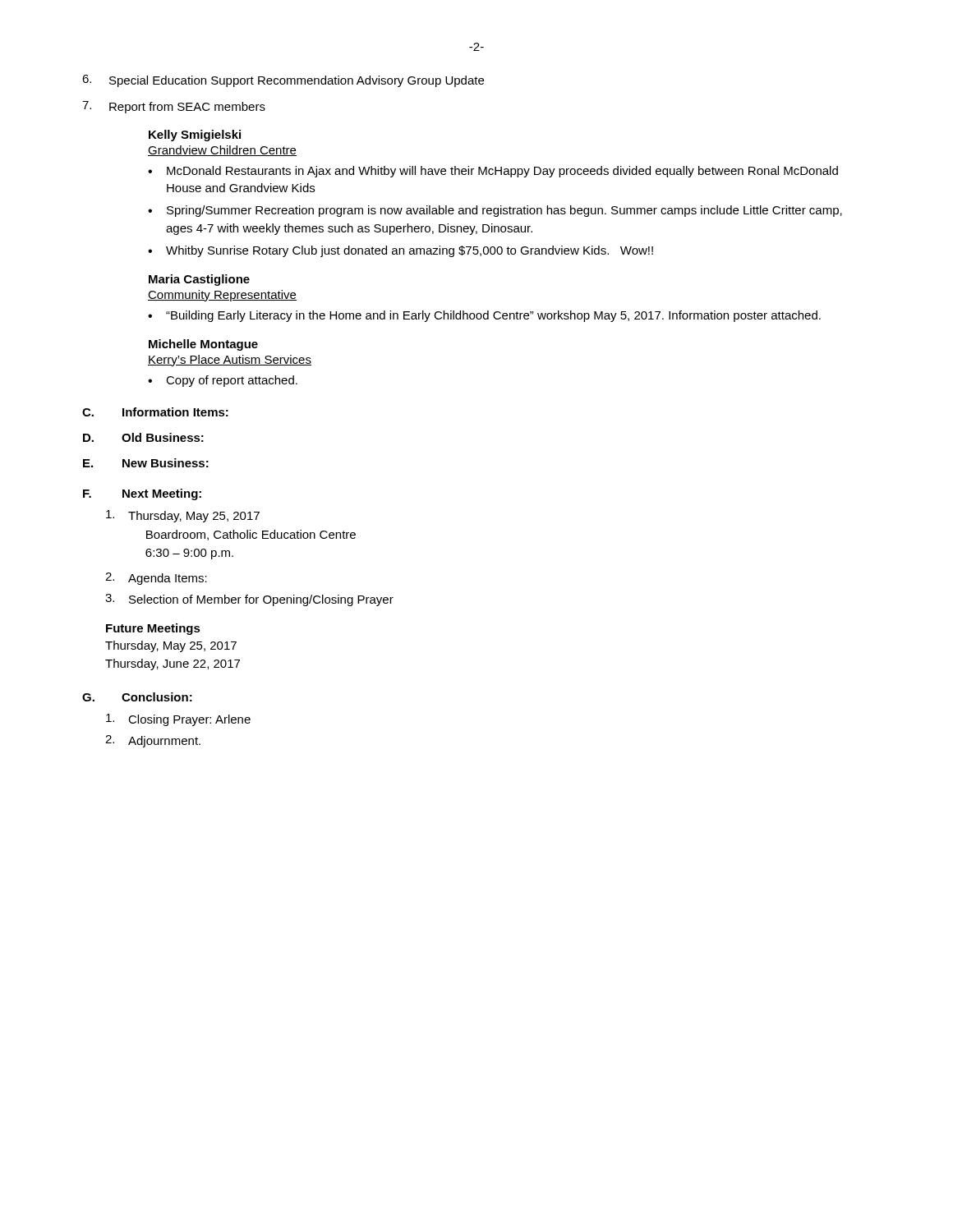
Task: Find the passage starting "2. Adjournment."
Action: 153,741
